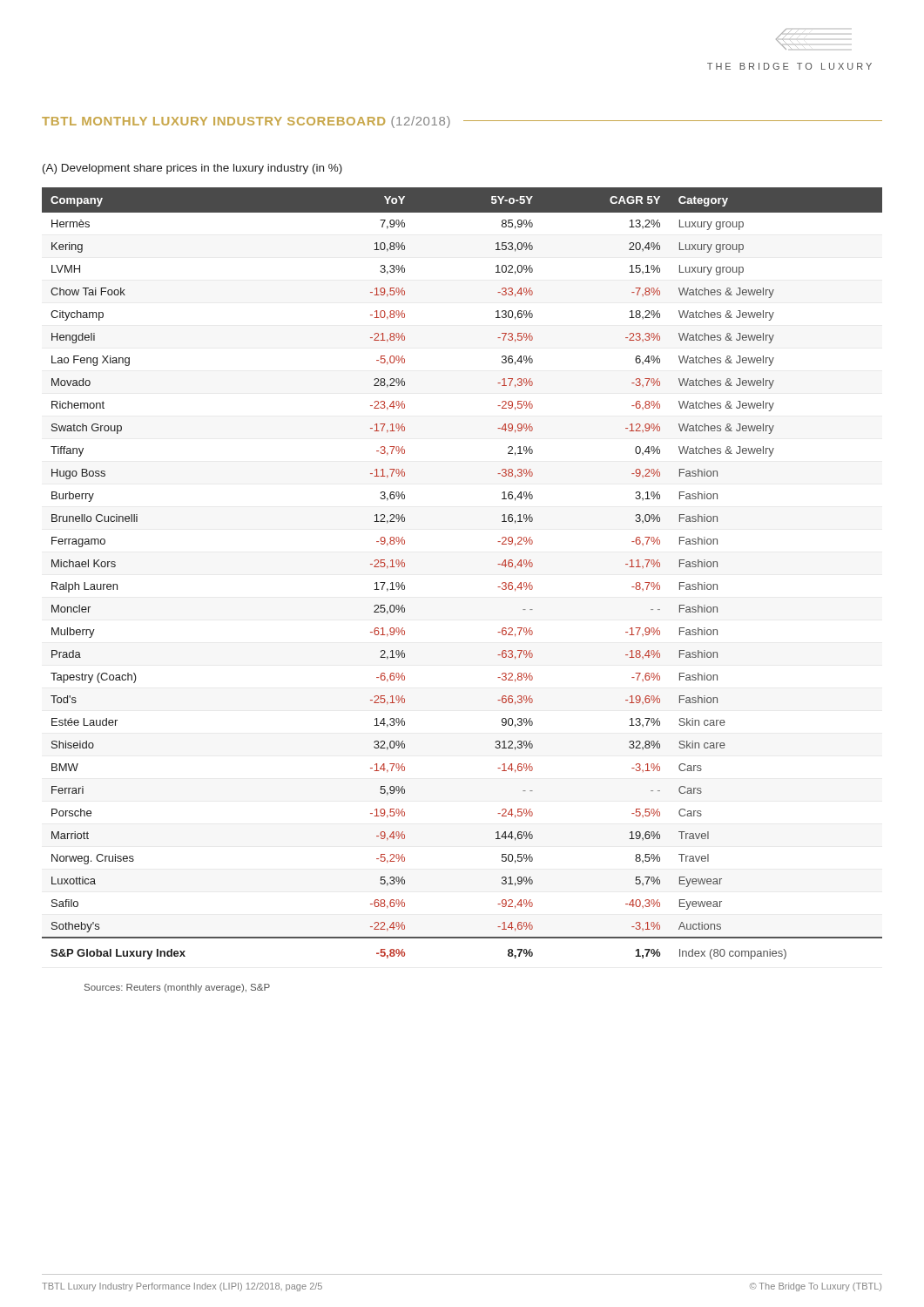Click a logo
Viewport: 924px width, 1307px height.
tap(791, 57)
